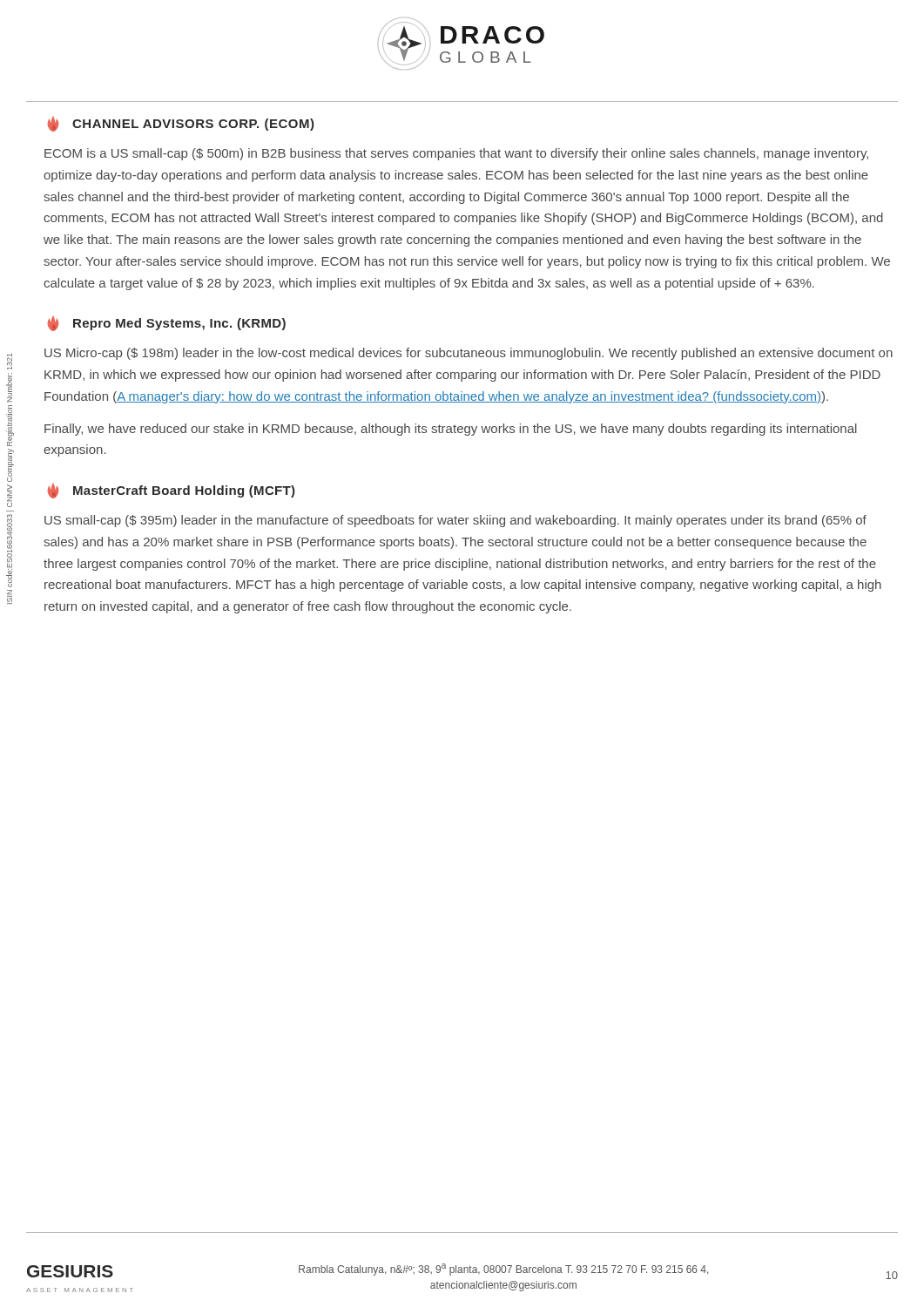924x1307 pixels.
Task: Find the element starting "US Micro-cap ($ 198m) leader in the low-cost"
Action: point(468,374)
